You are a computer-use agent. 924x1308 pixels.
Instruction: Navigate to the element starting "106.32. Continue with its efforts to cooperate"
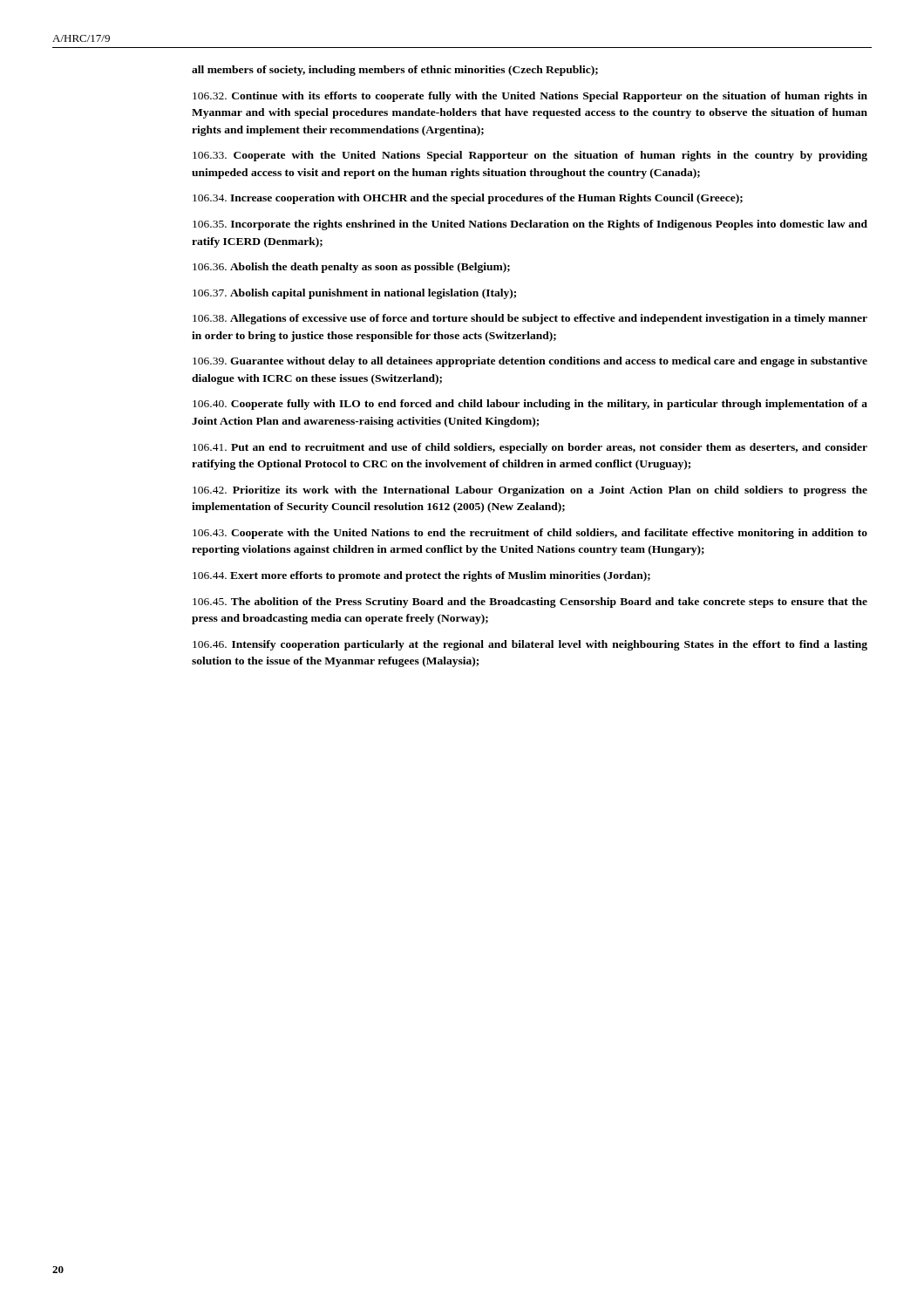point(530,112)
